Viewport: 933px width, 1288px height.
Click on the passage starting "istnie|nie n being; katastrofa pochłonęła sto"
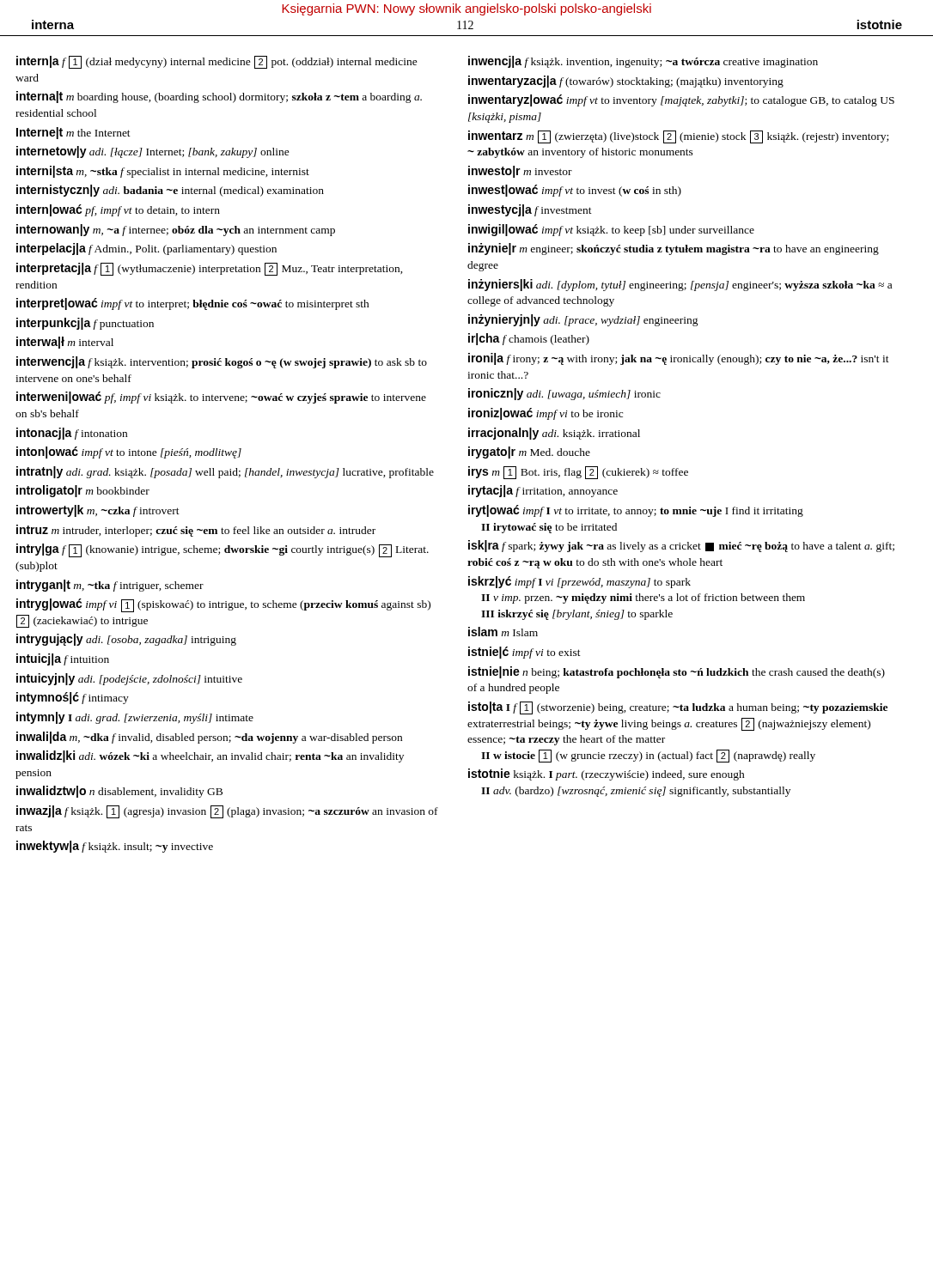click(x=676, y=679)
